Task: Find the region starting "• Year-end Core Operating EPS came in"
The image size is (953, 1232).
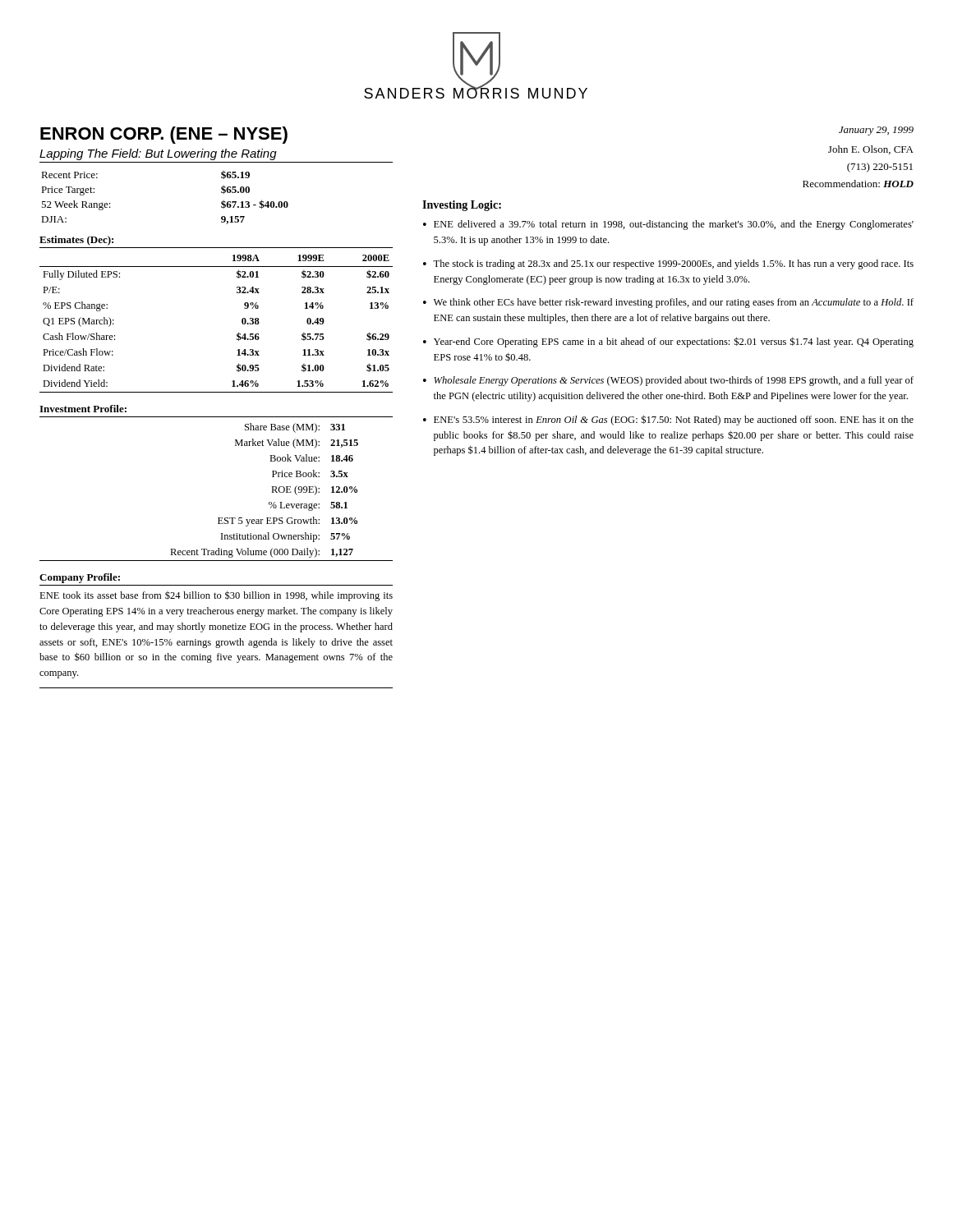Action: [668, 350]
